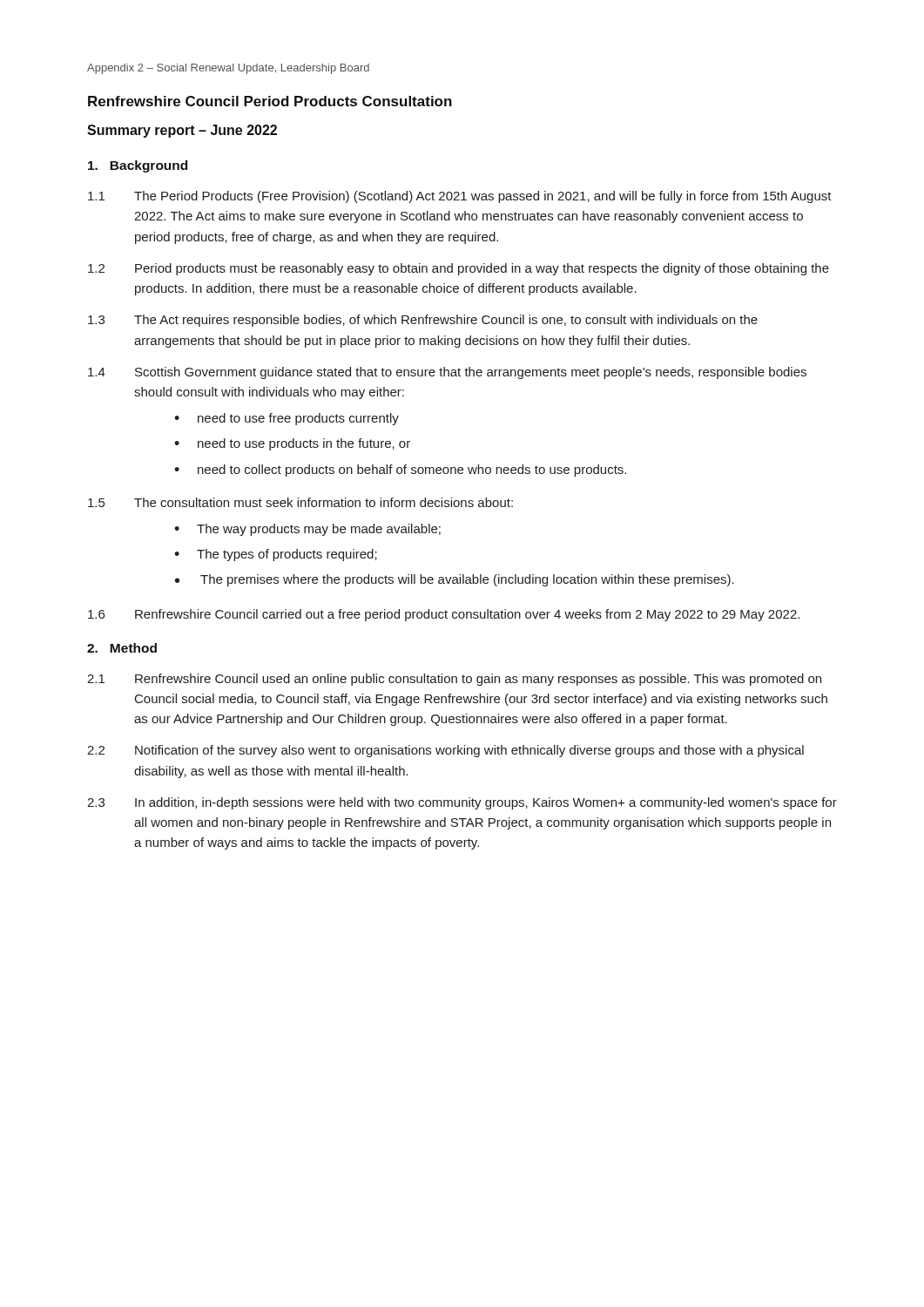Locate the region starting "2 Period products must be reasonably"
The width and height of the screenshot is (924, 1307).
click(462, 278)
